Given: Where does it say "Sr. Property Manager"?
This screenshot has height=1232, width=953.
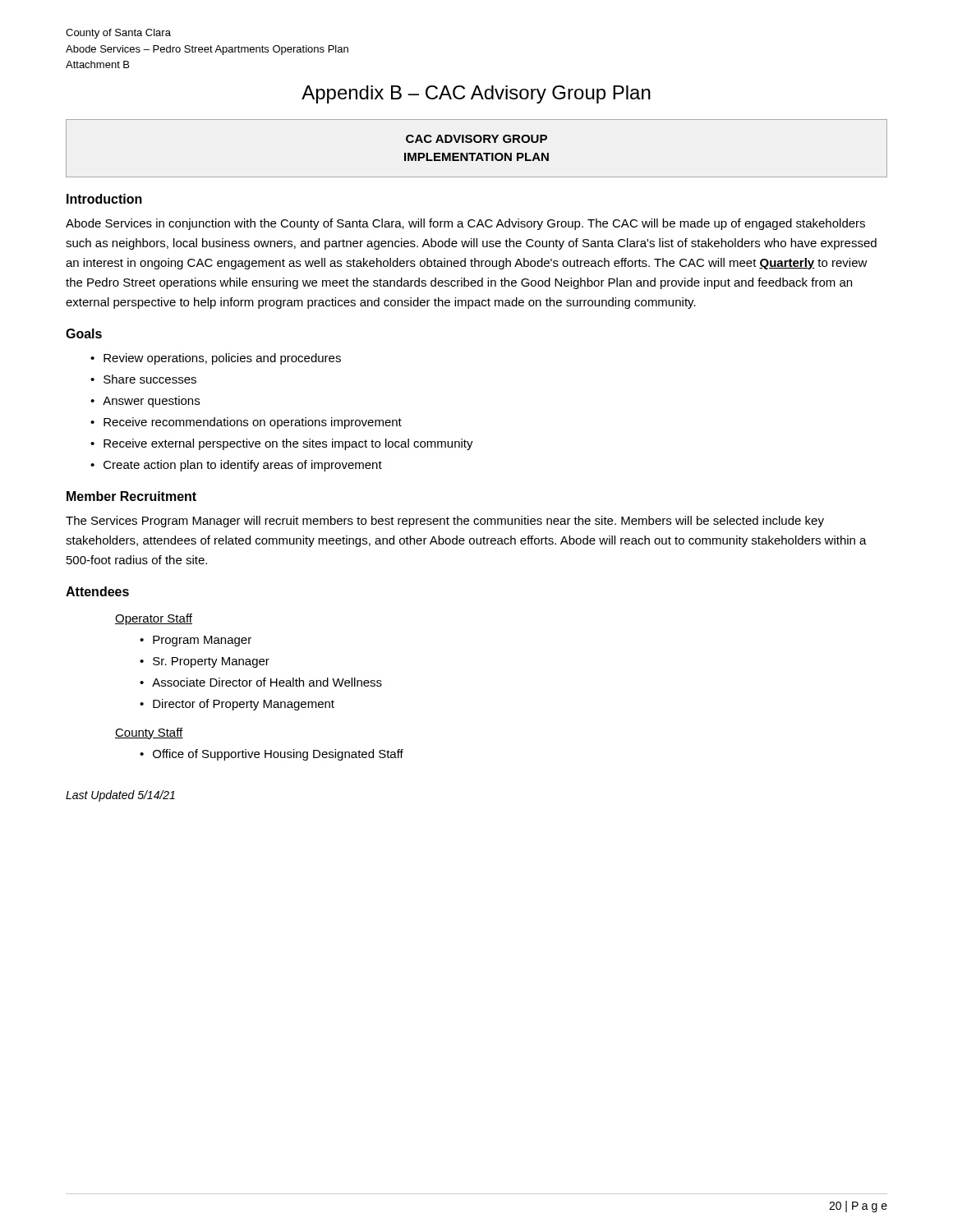Looking at the screenshot, I should pos(211,660).
